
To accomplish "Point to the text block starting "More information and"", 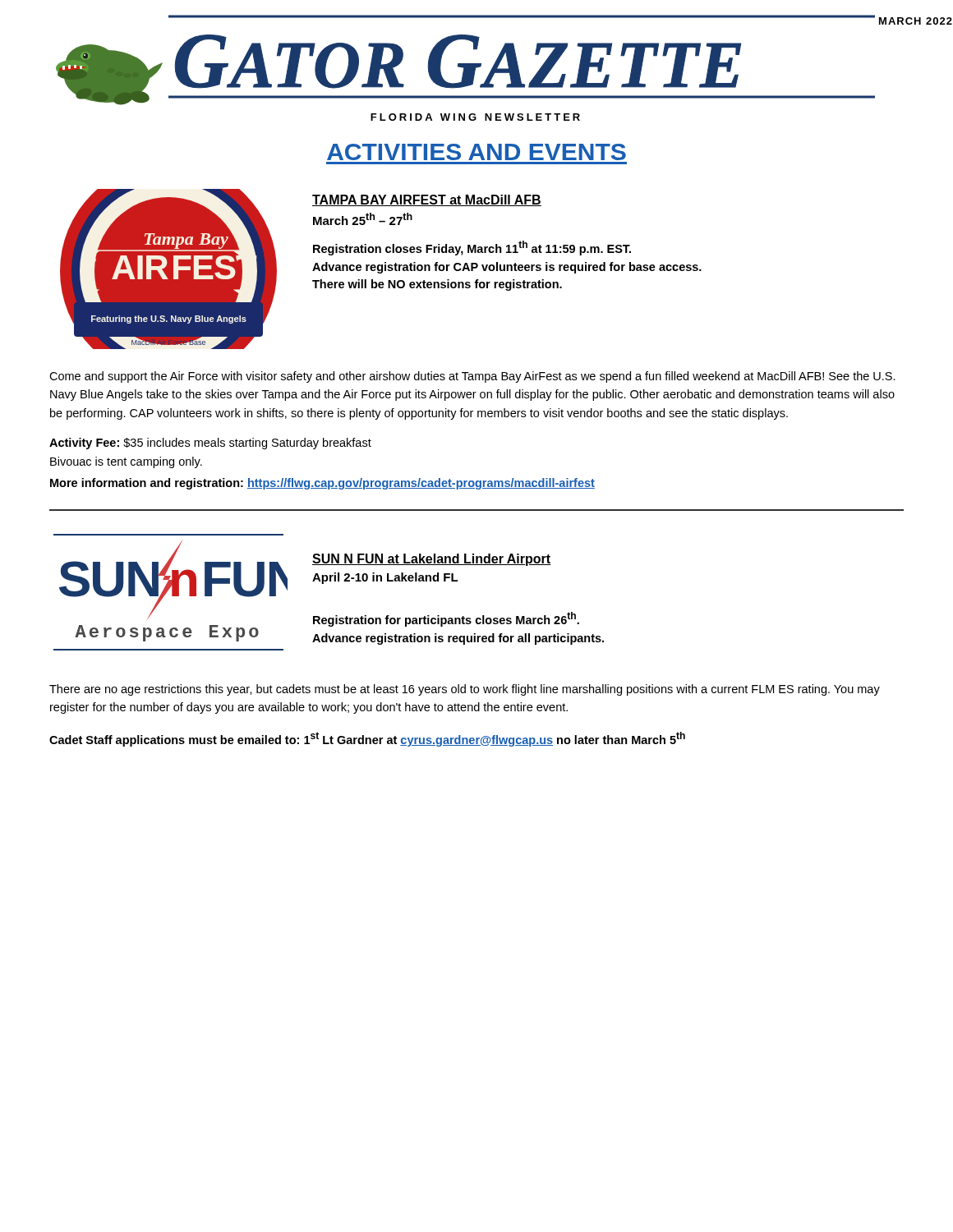I will (x=322, y=483).
